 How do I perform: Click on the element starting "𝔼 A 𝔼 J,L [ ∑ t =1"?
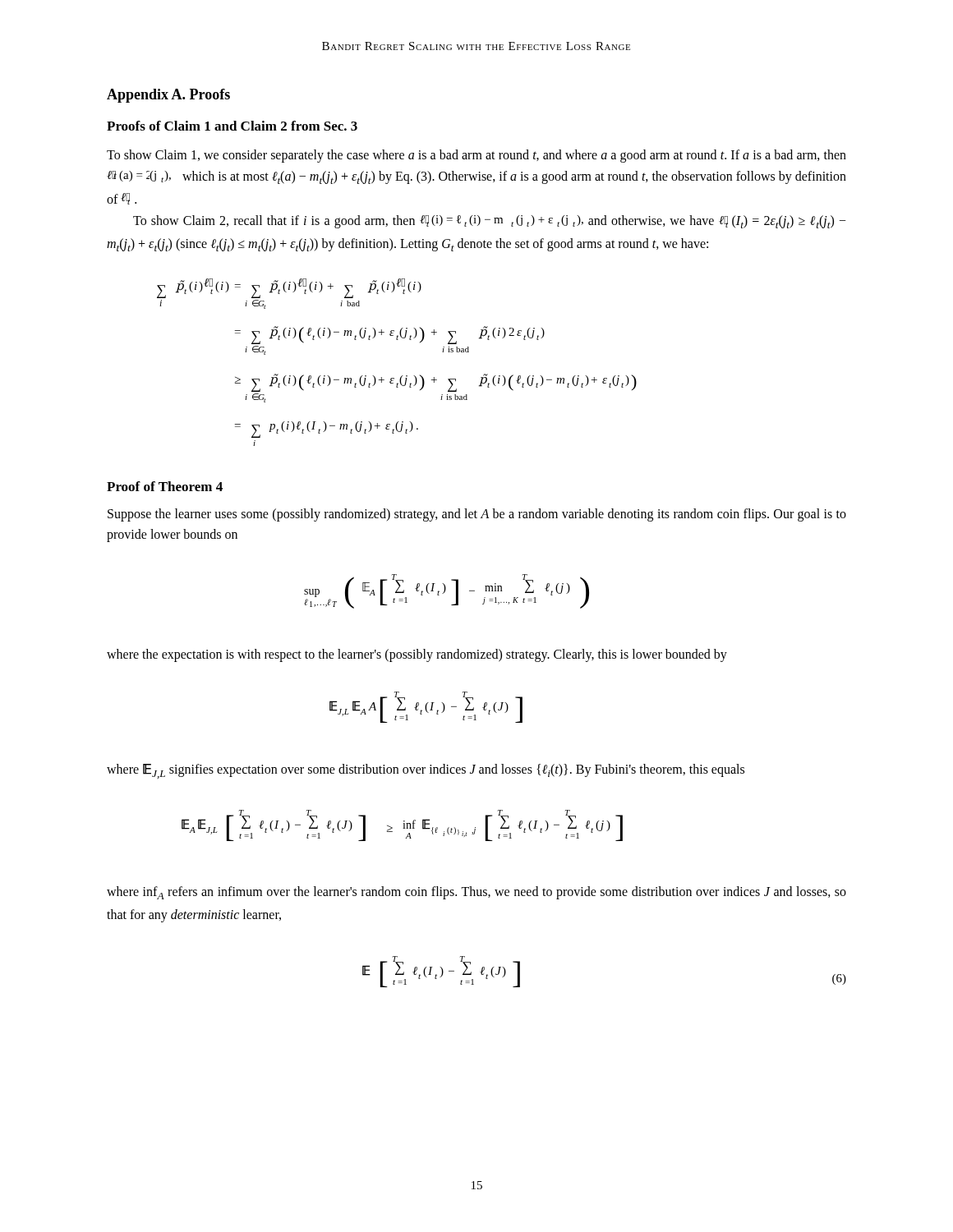click(476, 830)
